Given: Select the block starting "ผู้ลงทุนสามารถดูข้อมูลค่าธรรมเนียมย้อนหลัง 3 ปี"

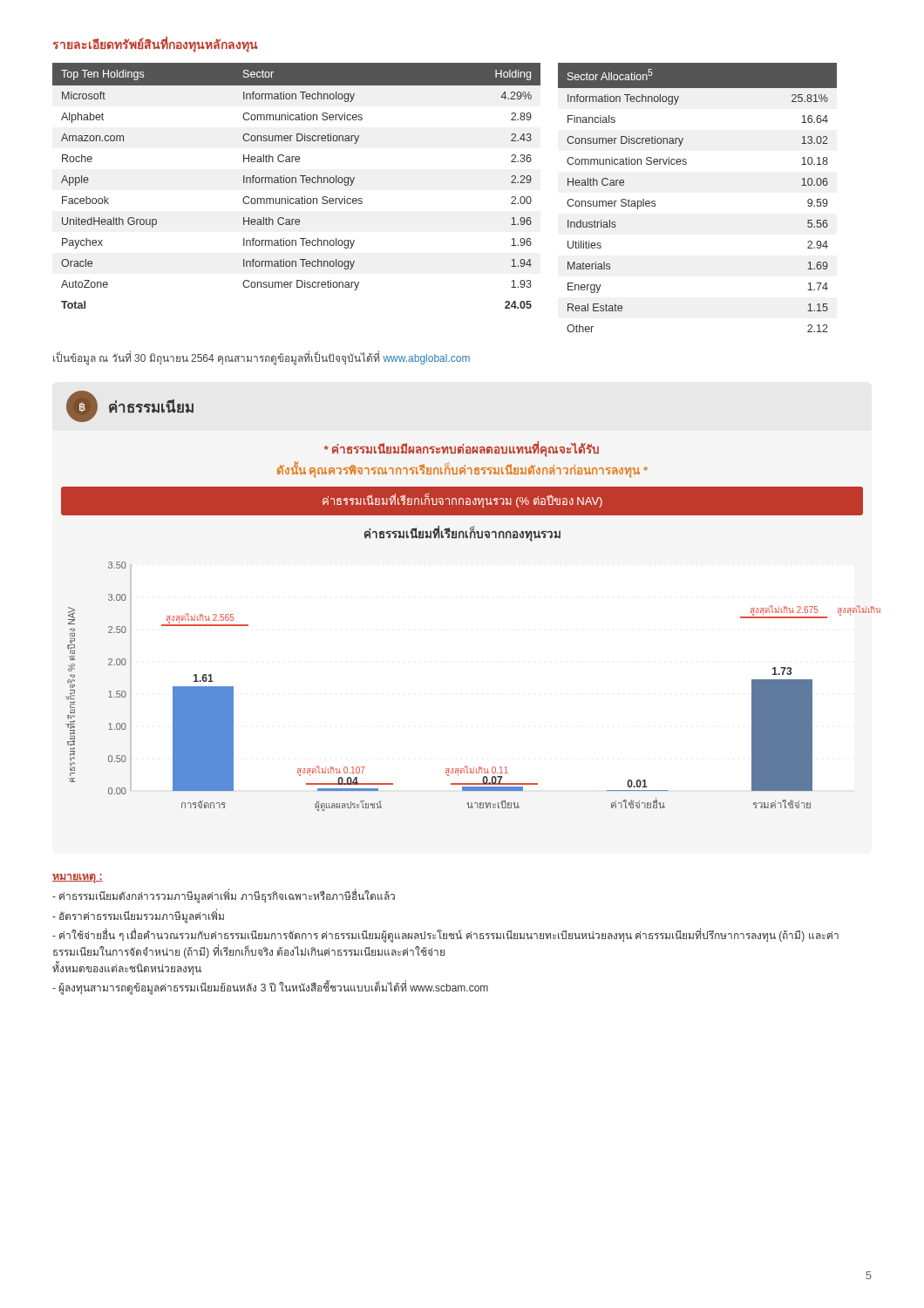Looking at the screenshot, I should pos(270,988).
